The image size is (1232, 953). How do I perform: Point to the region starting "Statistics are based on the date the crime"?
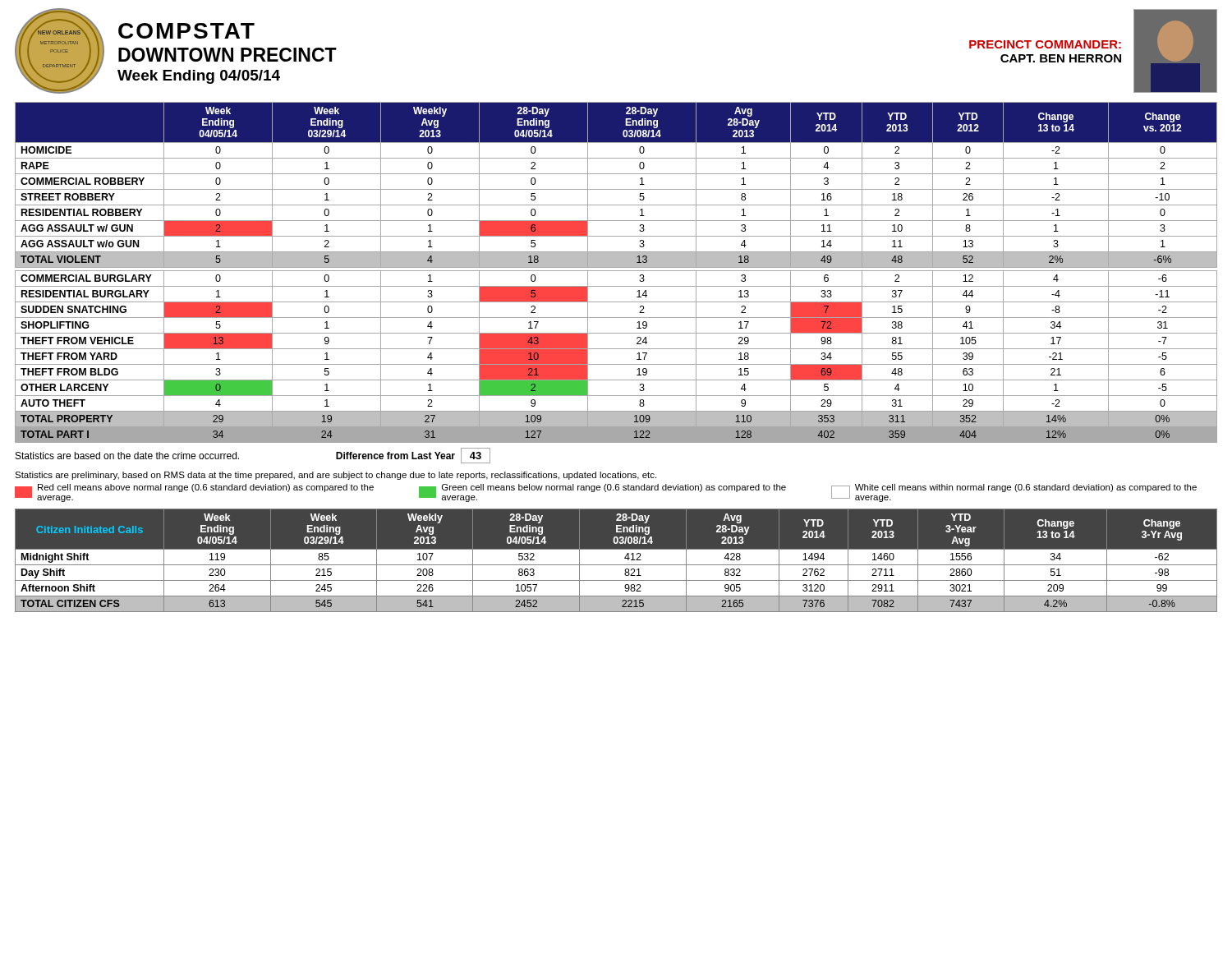click(x=122, y=455)
